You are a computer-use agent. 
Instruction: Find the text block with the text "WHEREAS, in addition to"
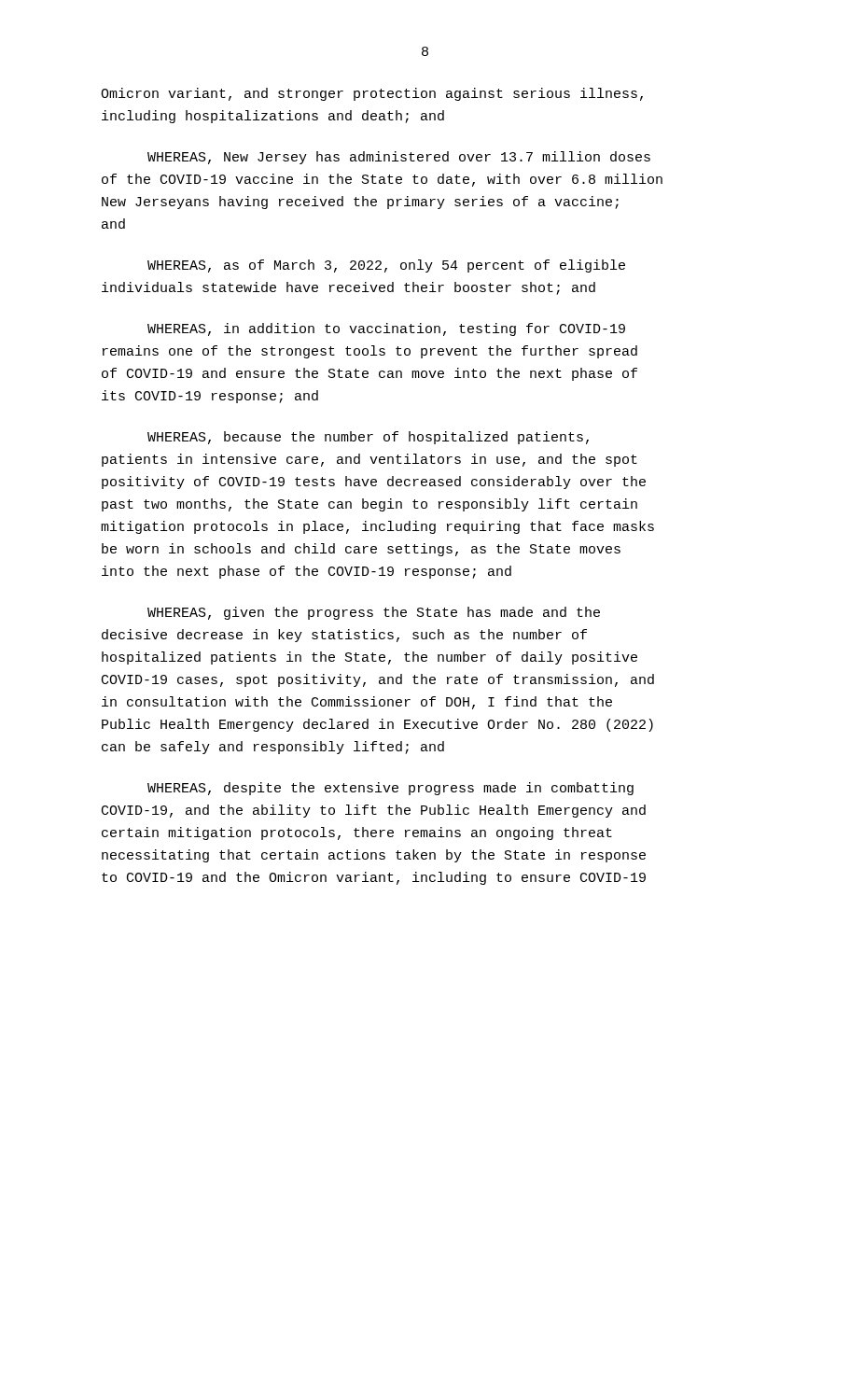(x=370, y=364)
